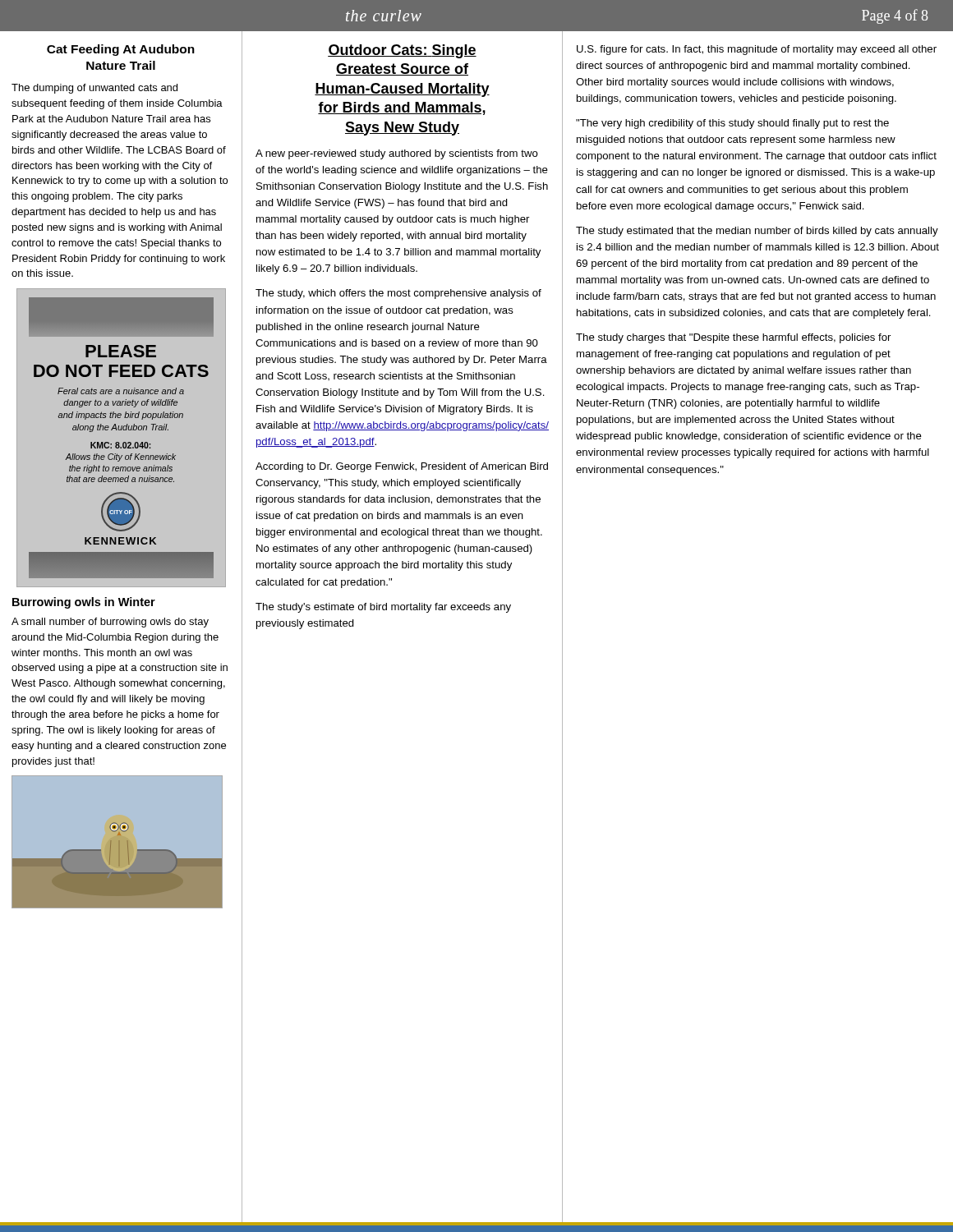Point to the section header beginning "Outdoor Cats: SingleGreatest Source ofHuman-Caused Mortalityfor Birds"

pos(402,89)
